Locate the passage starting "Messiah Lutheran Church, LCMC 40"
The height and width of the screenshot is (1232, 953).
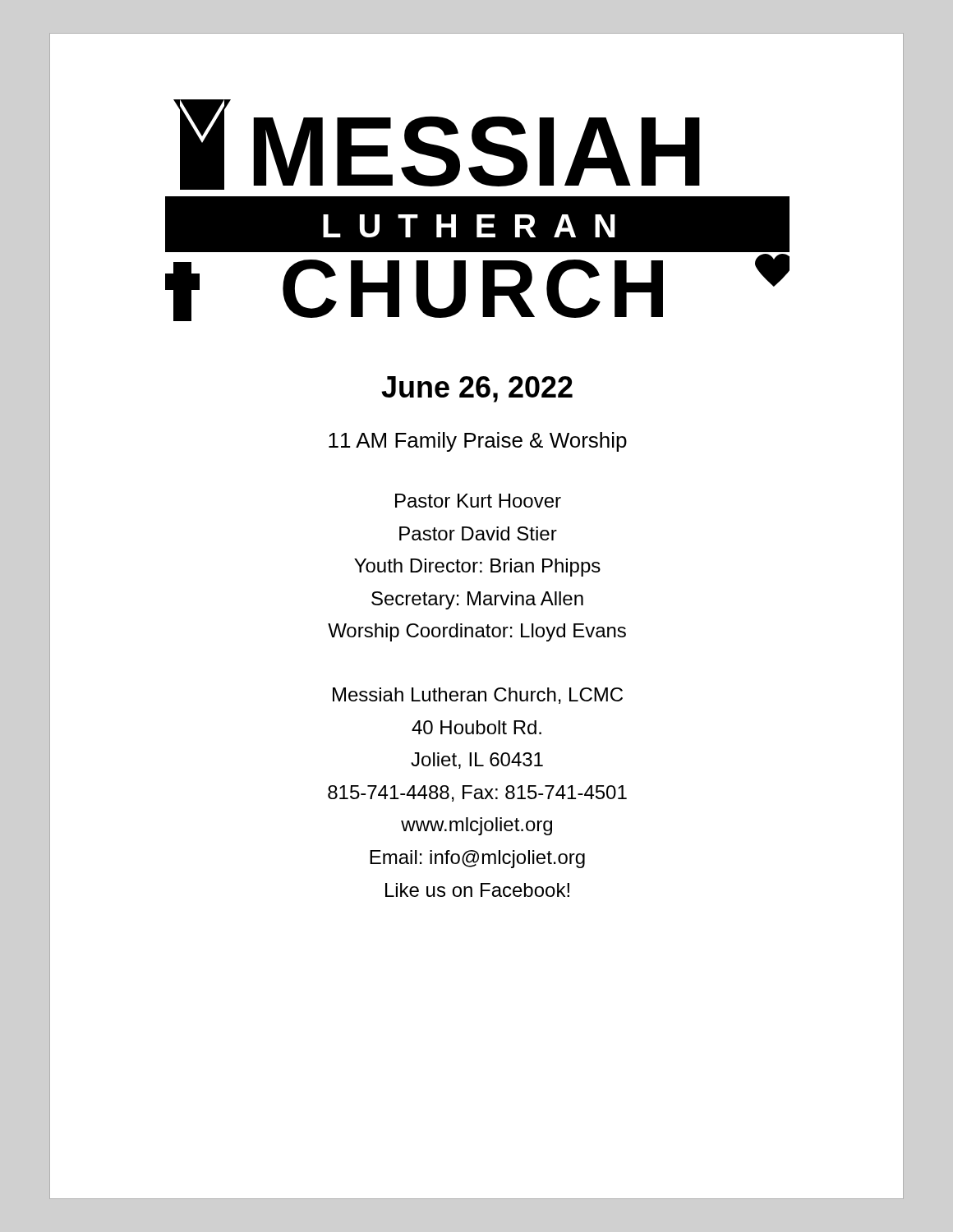477,792
